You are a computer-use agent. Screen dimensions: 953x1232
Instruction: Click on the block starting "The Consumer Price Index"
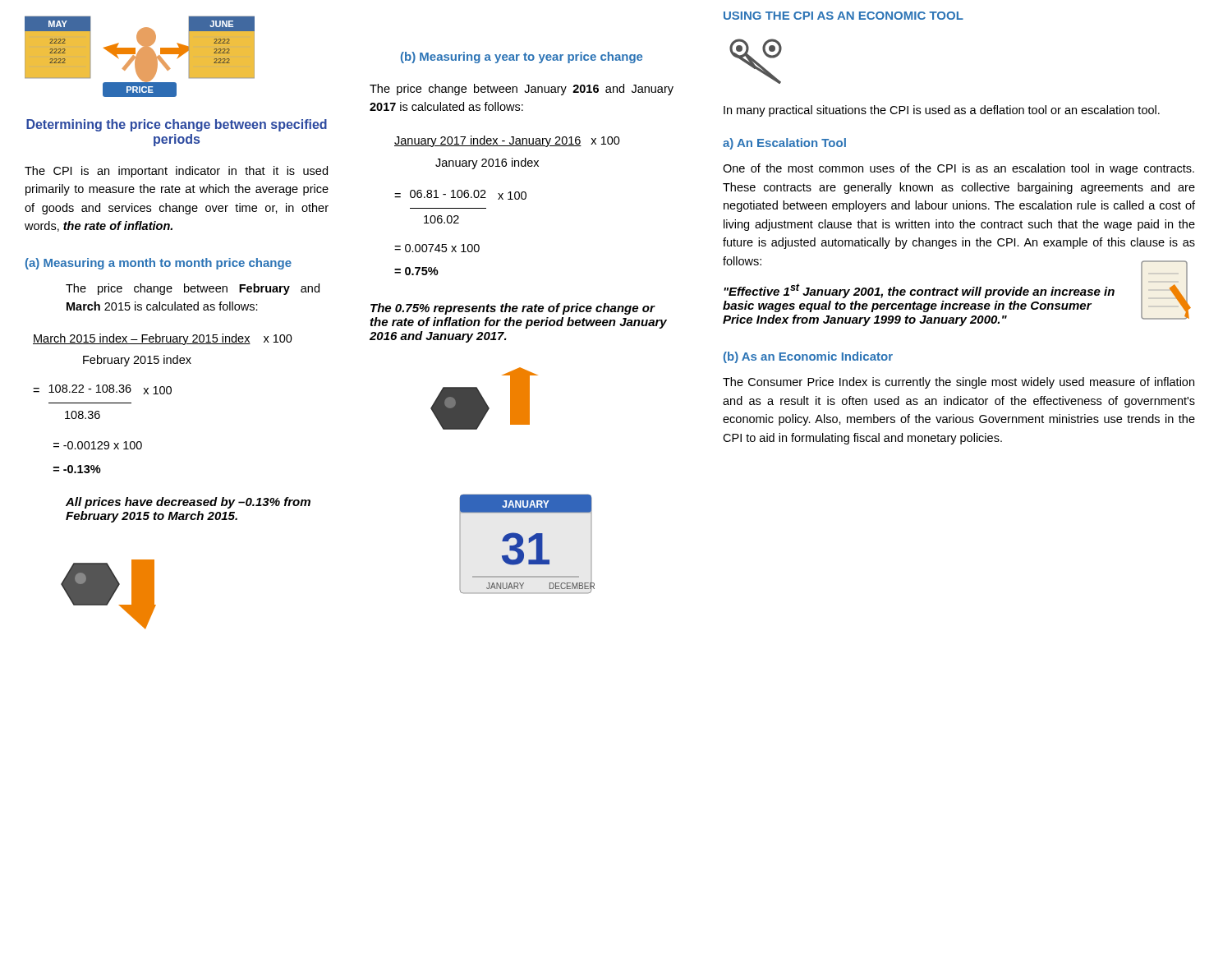(x=959, y=410)
